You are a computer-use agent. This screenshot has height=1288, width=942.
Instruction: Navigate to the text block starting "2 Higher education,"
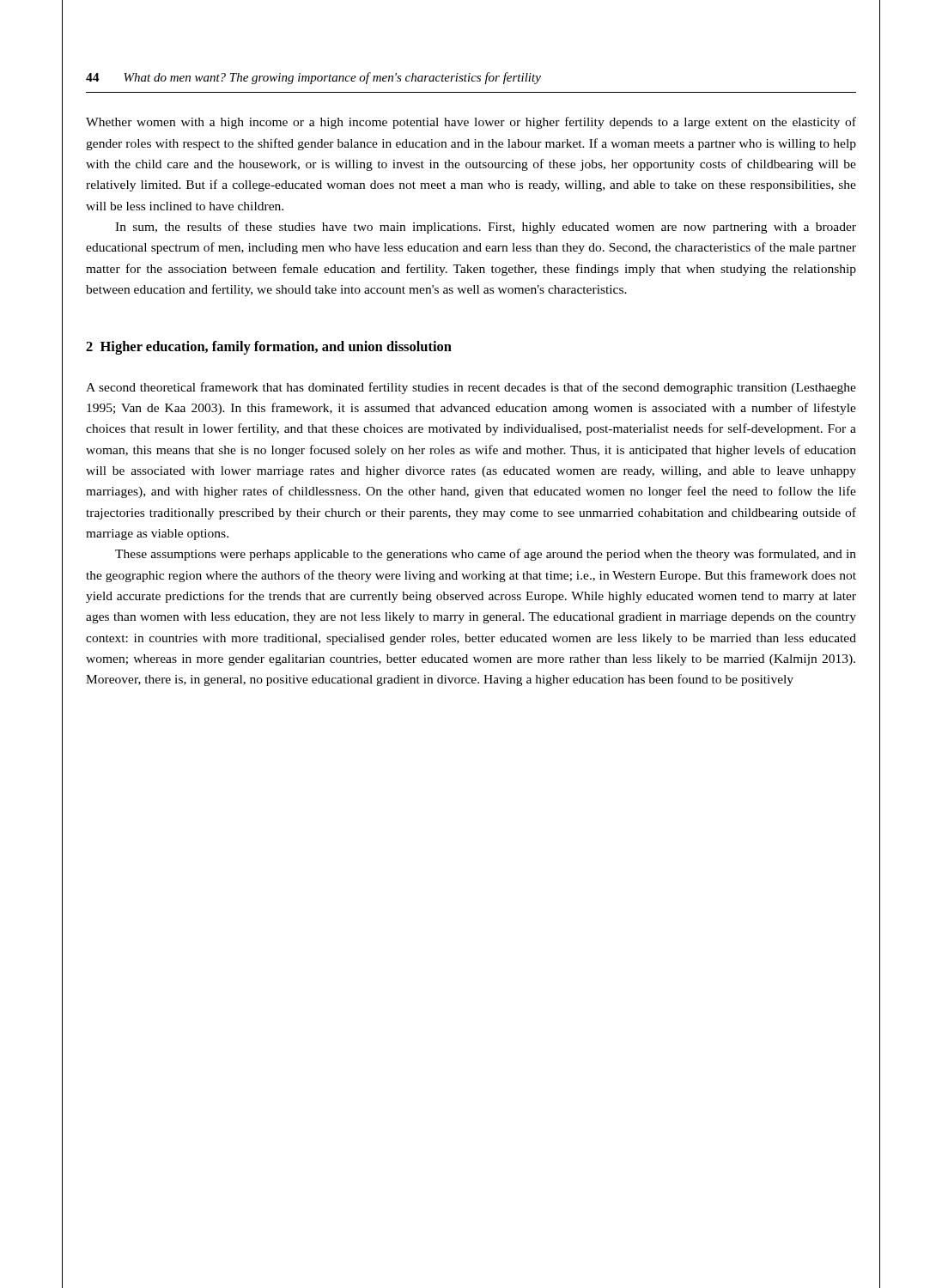pos(269,347)
